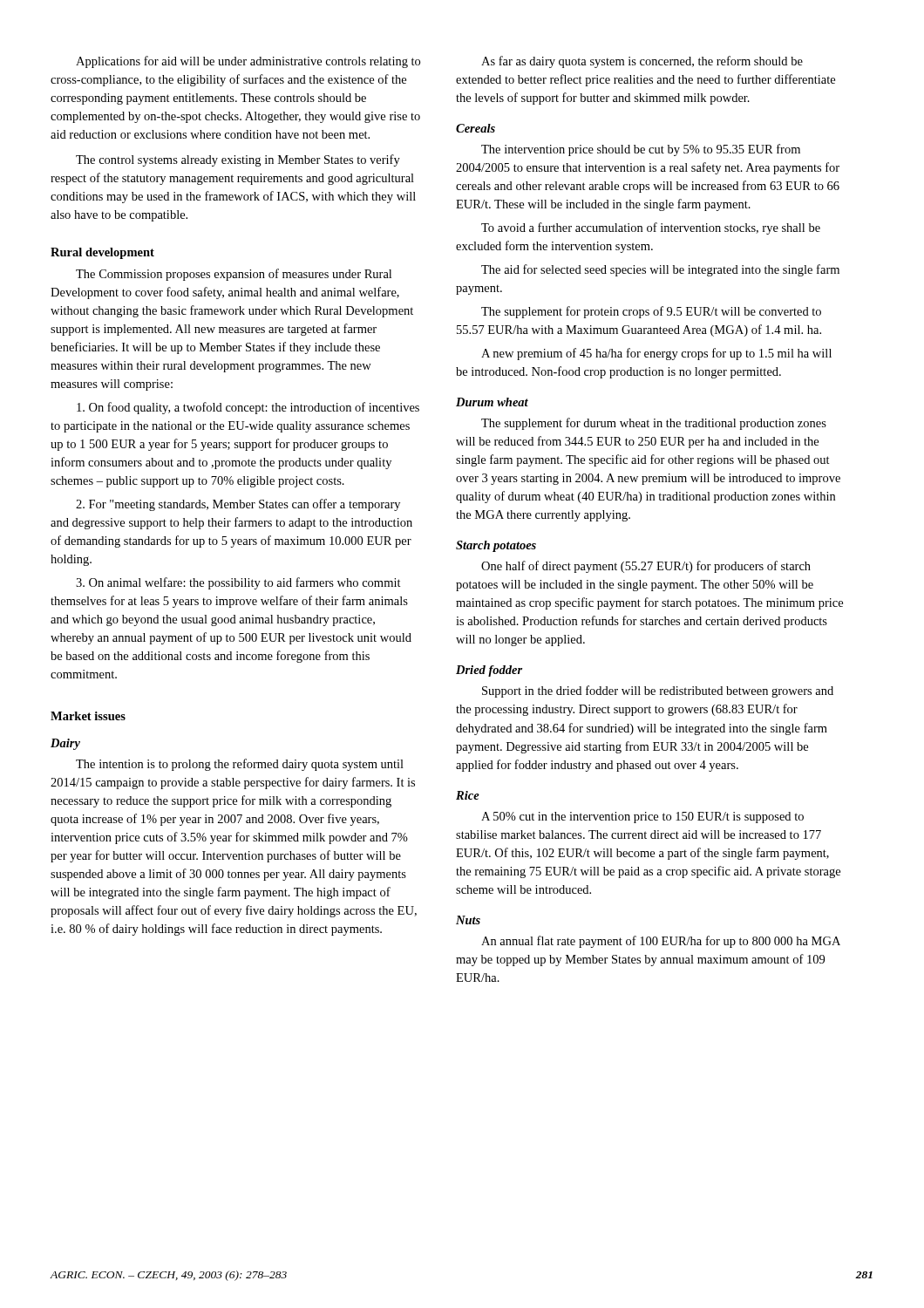This screenshot has width=924, height=1308.
Task: Find "Market issues" on this page
Action: [x=88, y=716]
